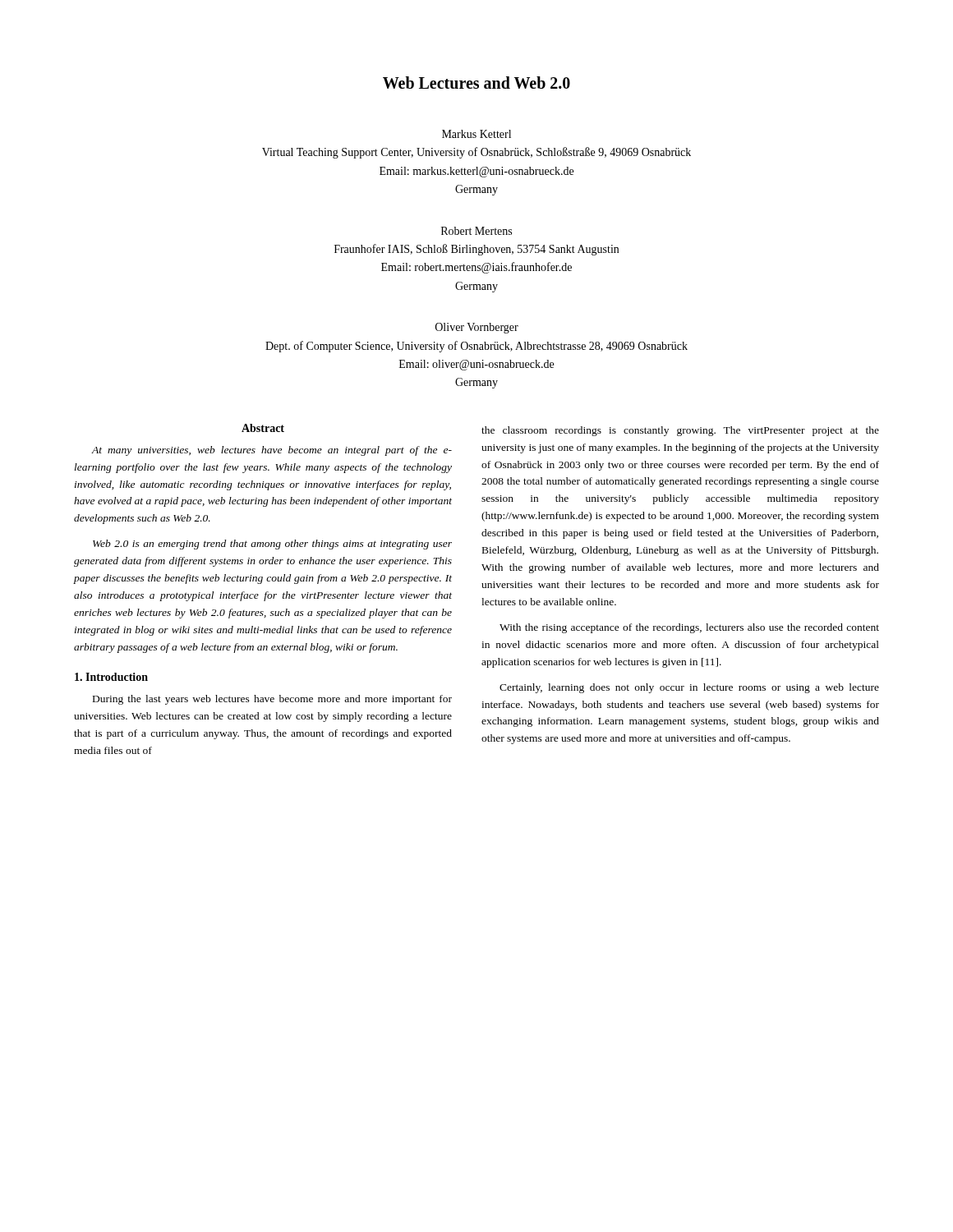953x1232 pixels.
Task: Navigate to the text block starting "During the last"
Action: pos(263,724)
